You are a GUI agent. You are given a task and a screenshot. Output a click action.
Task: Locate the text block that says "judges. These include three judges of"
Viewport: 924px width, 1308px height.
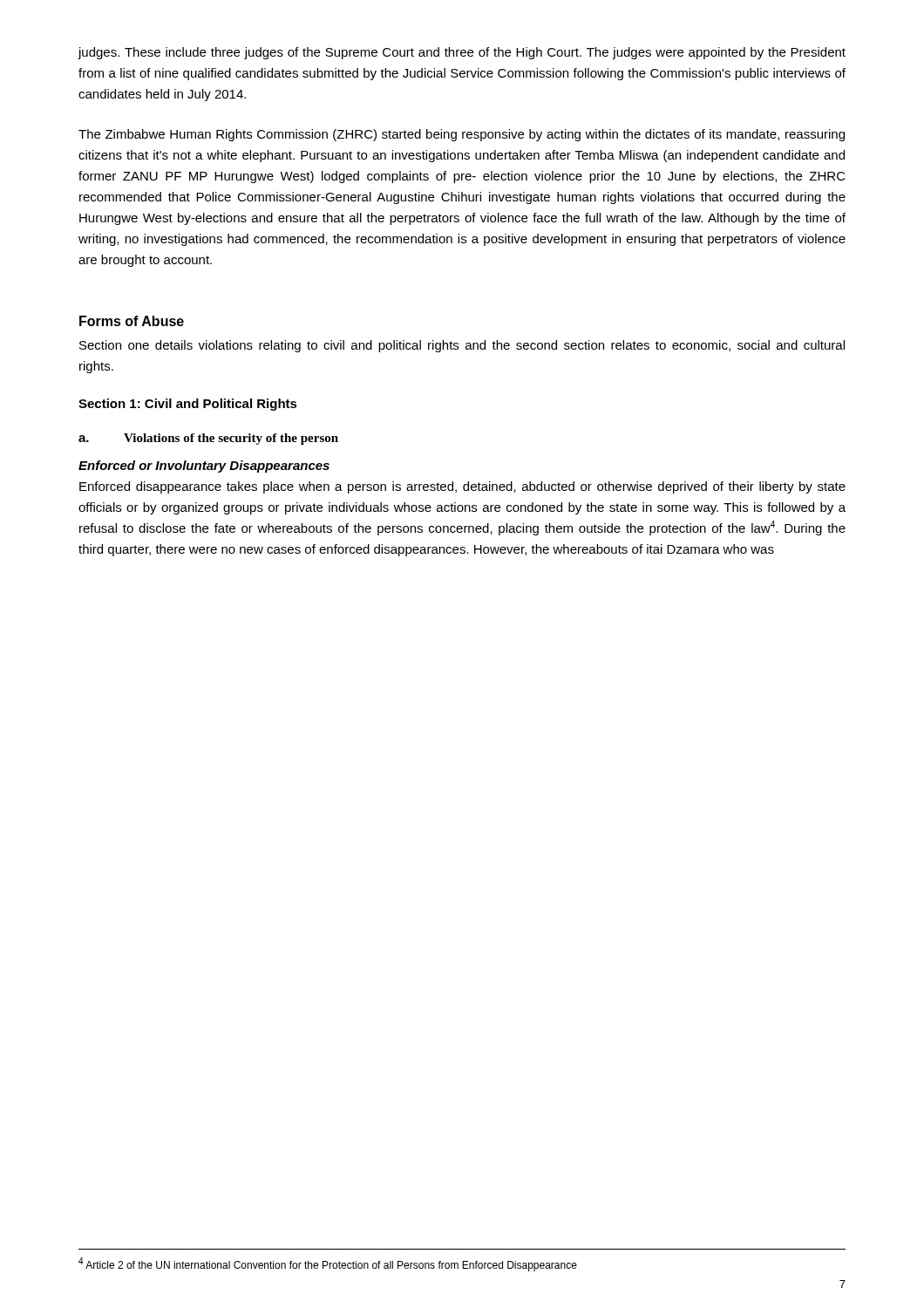(462, 73)
